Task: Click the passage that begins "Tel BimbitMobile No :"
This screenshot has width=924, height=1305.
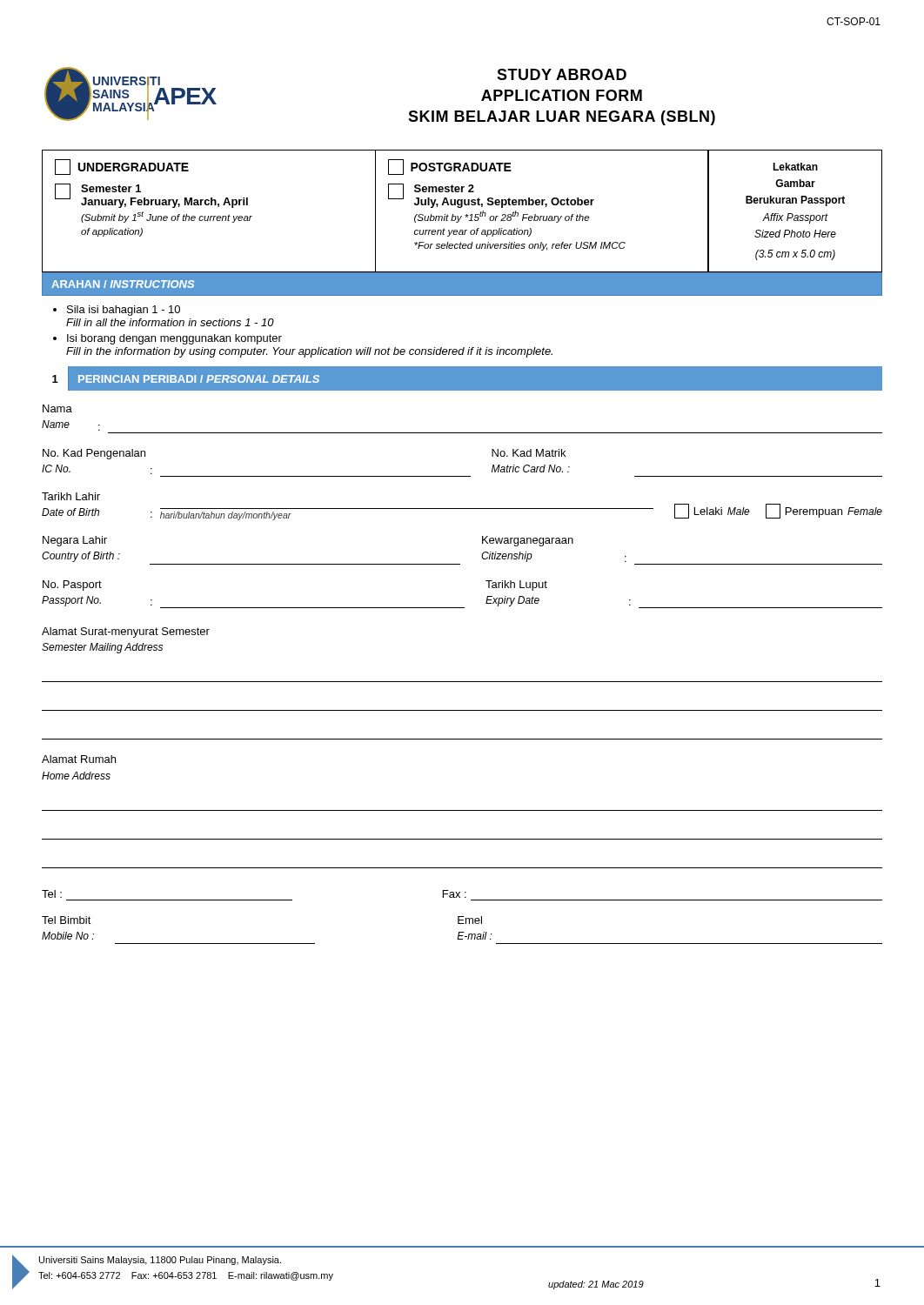Action: pos(462,928)
